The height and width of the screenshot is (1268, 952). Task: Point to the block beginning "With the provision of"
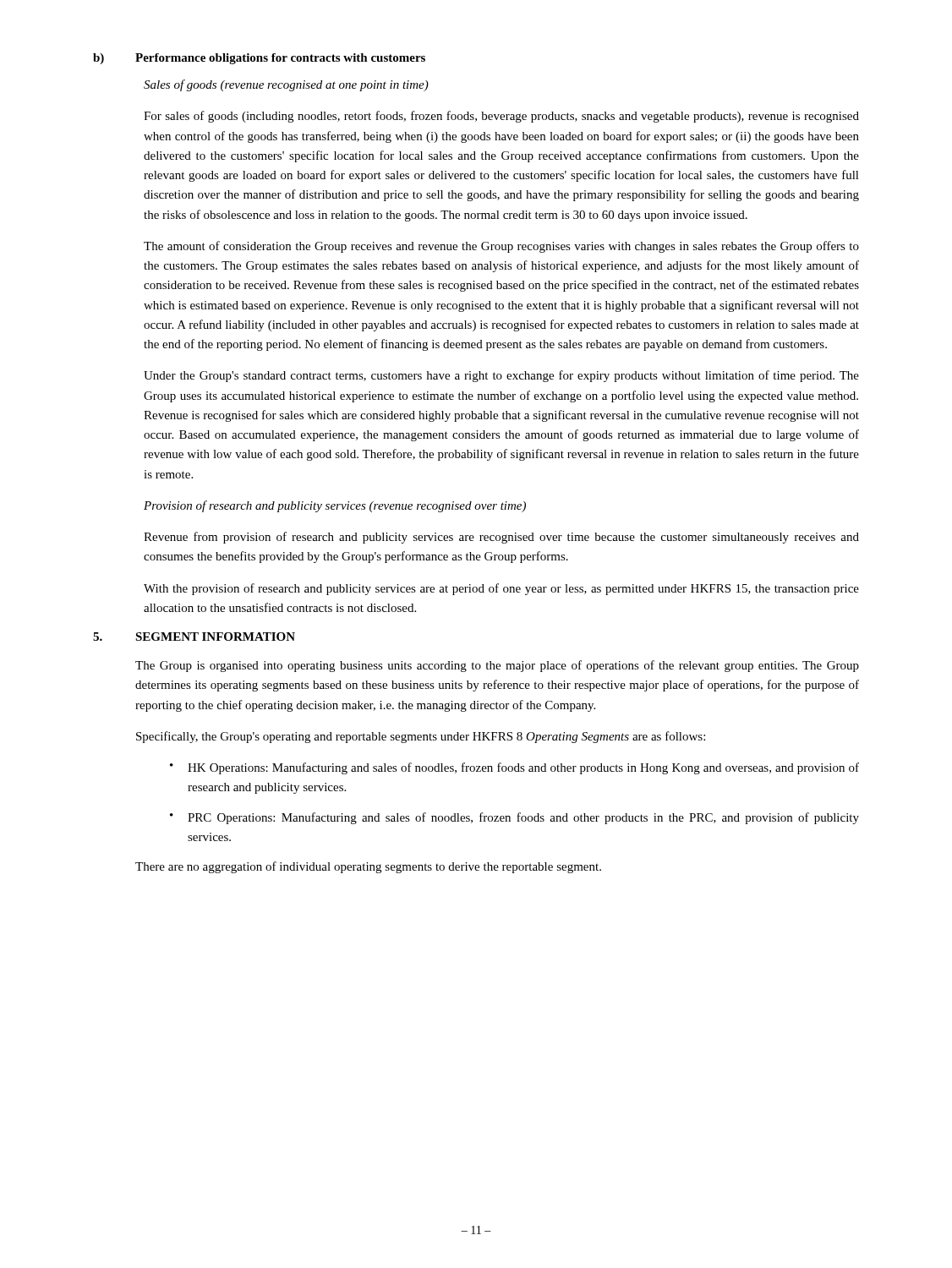tap(501, 598)
